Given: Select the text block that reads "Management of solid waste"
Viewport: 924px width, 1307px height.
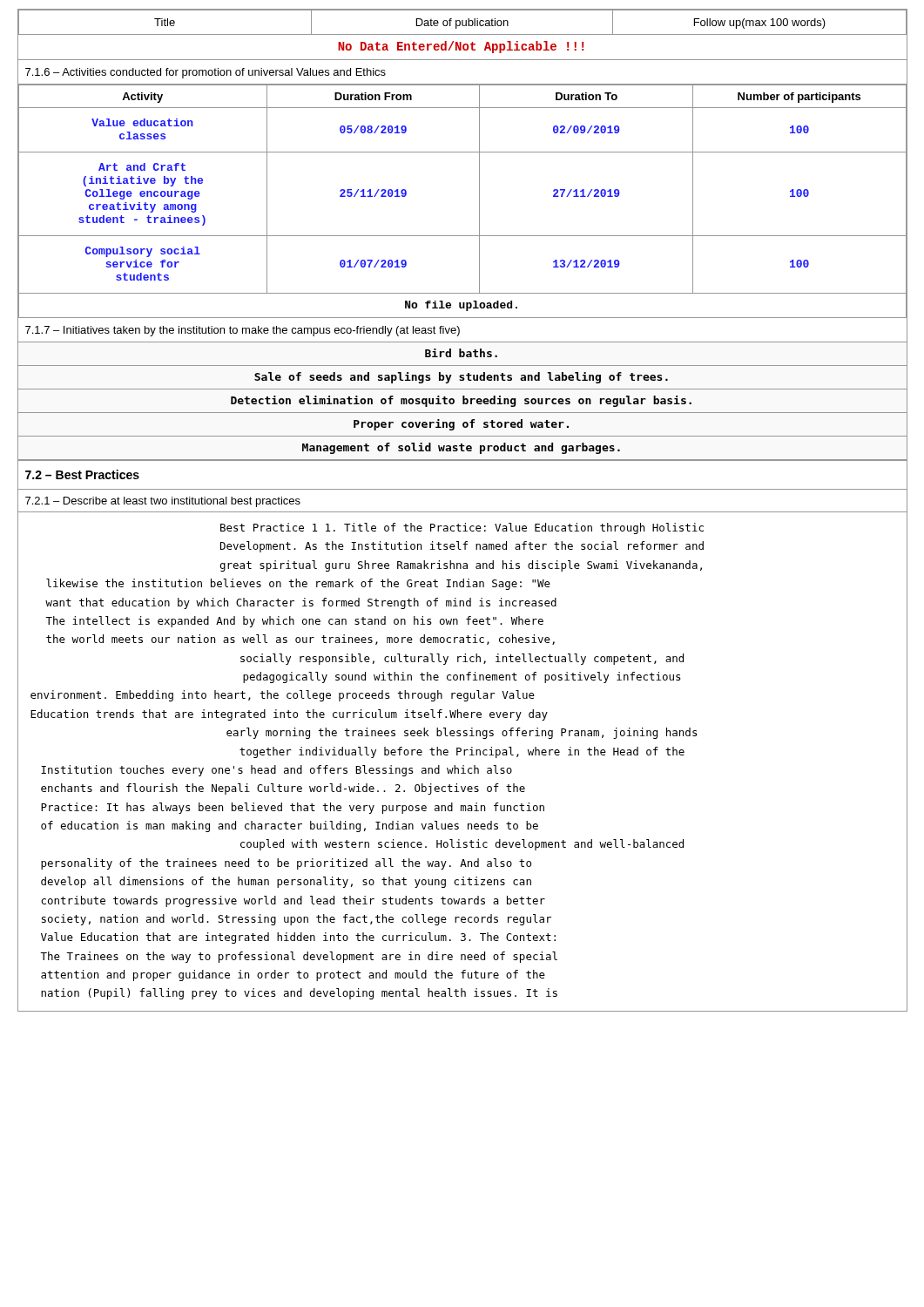Looking at the screenshot, I should click(x=462, y=447).
